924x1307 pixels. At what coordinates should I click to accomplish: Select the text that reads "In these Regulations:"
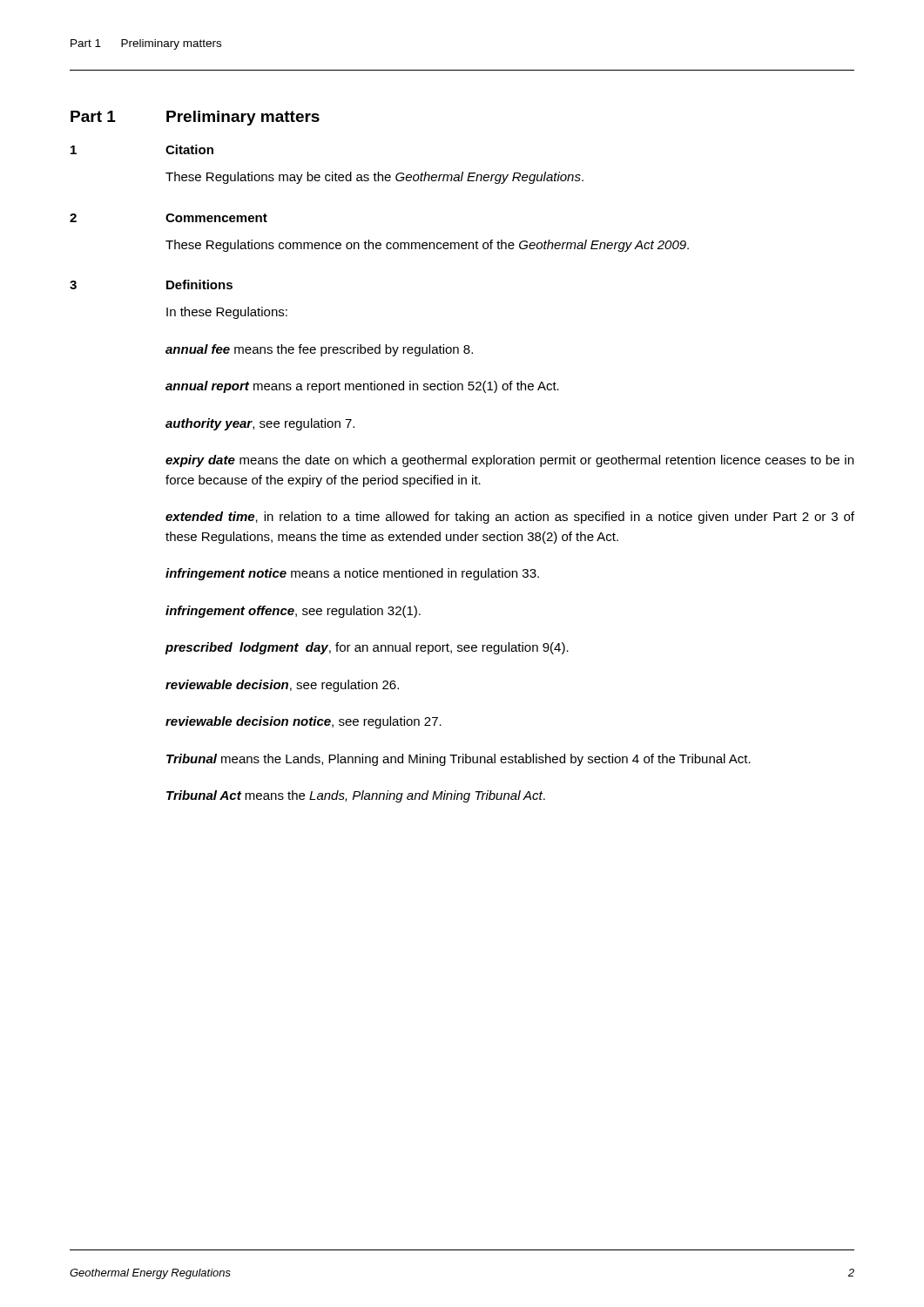click(x=227, y=313)
